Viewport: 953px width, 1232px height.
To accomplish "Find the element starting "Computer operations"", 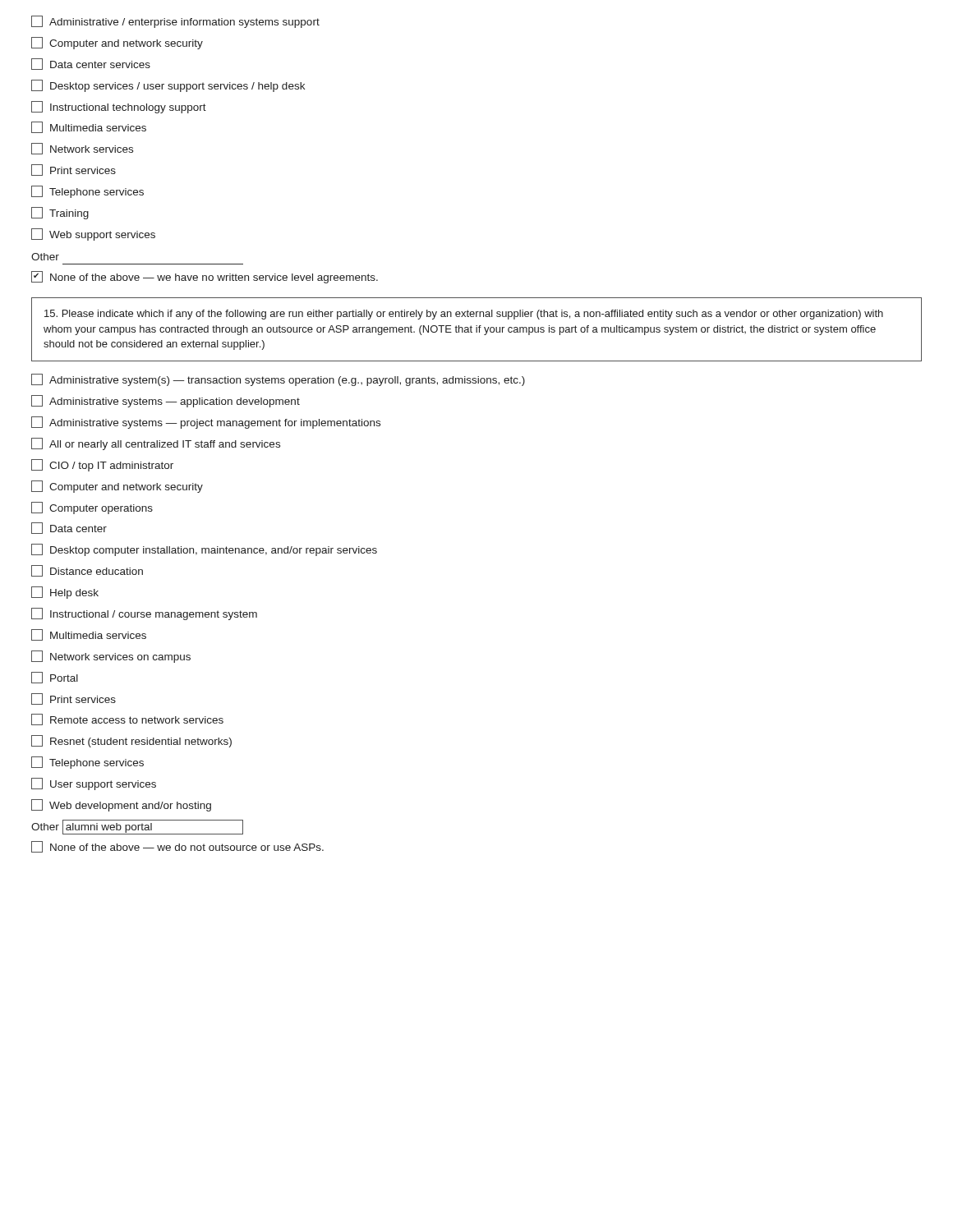I will (92, 508).
